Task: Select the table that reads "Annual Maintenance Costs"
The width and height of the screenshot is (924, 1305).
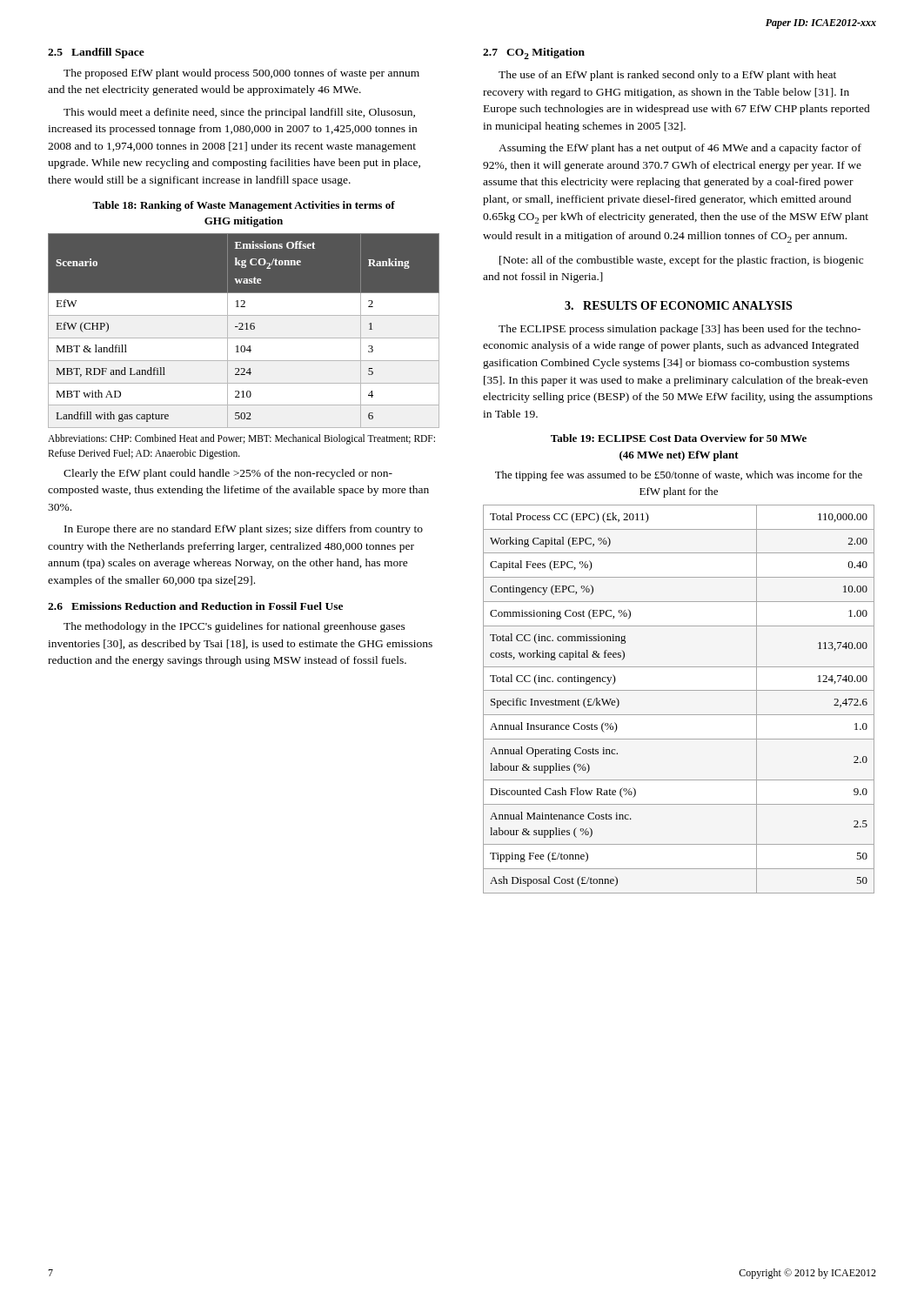Action: click(679, 699)
